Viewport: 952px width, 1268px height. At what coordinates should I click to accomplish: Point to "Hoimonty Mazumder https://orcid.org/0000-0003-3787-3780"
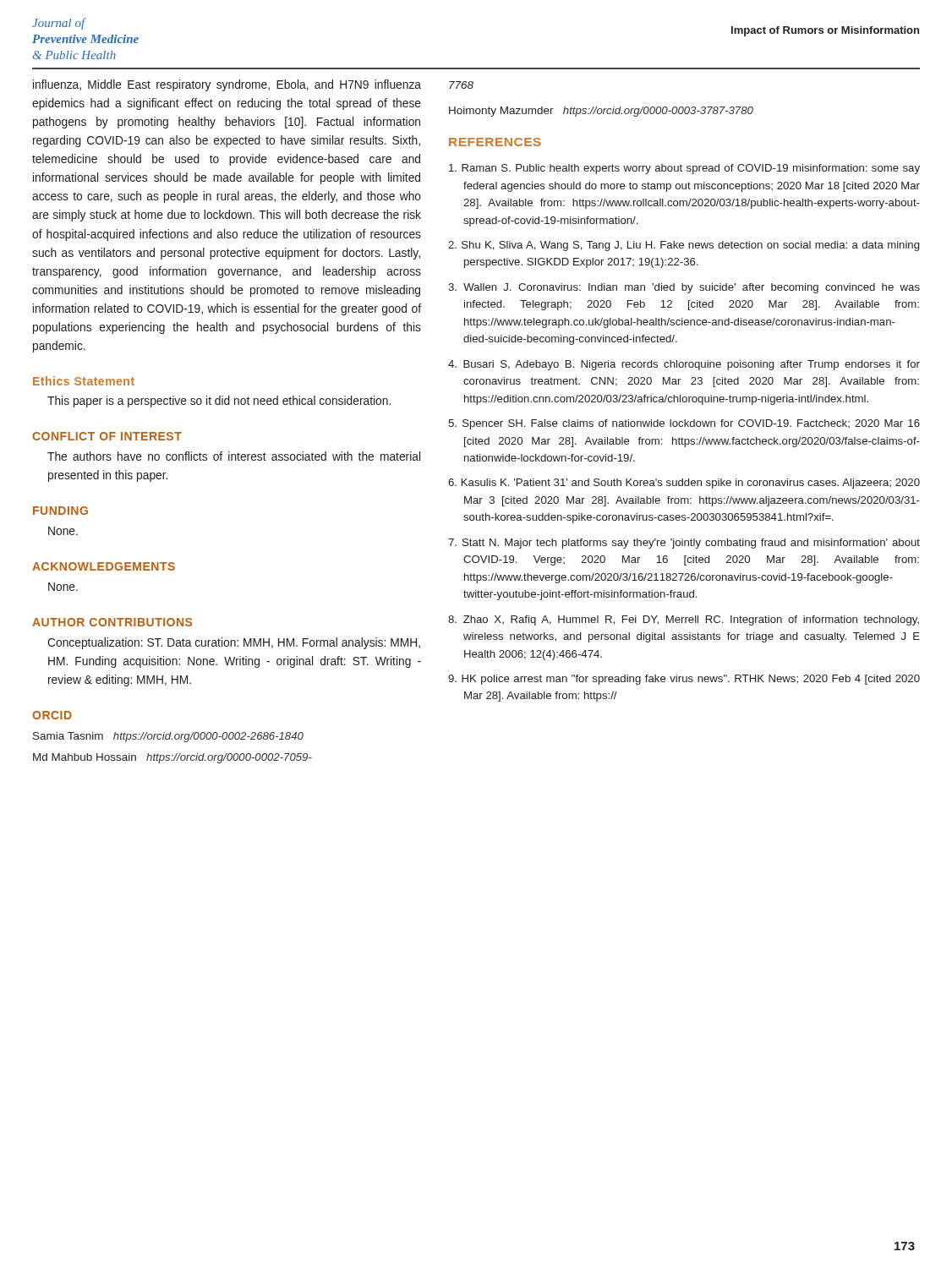(x=601, y=110)
